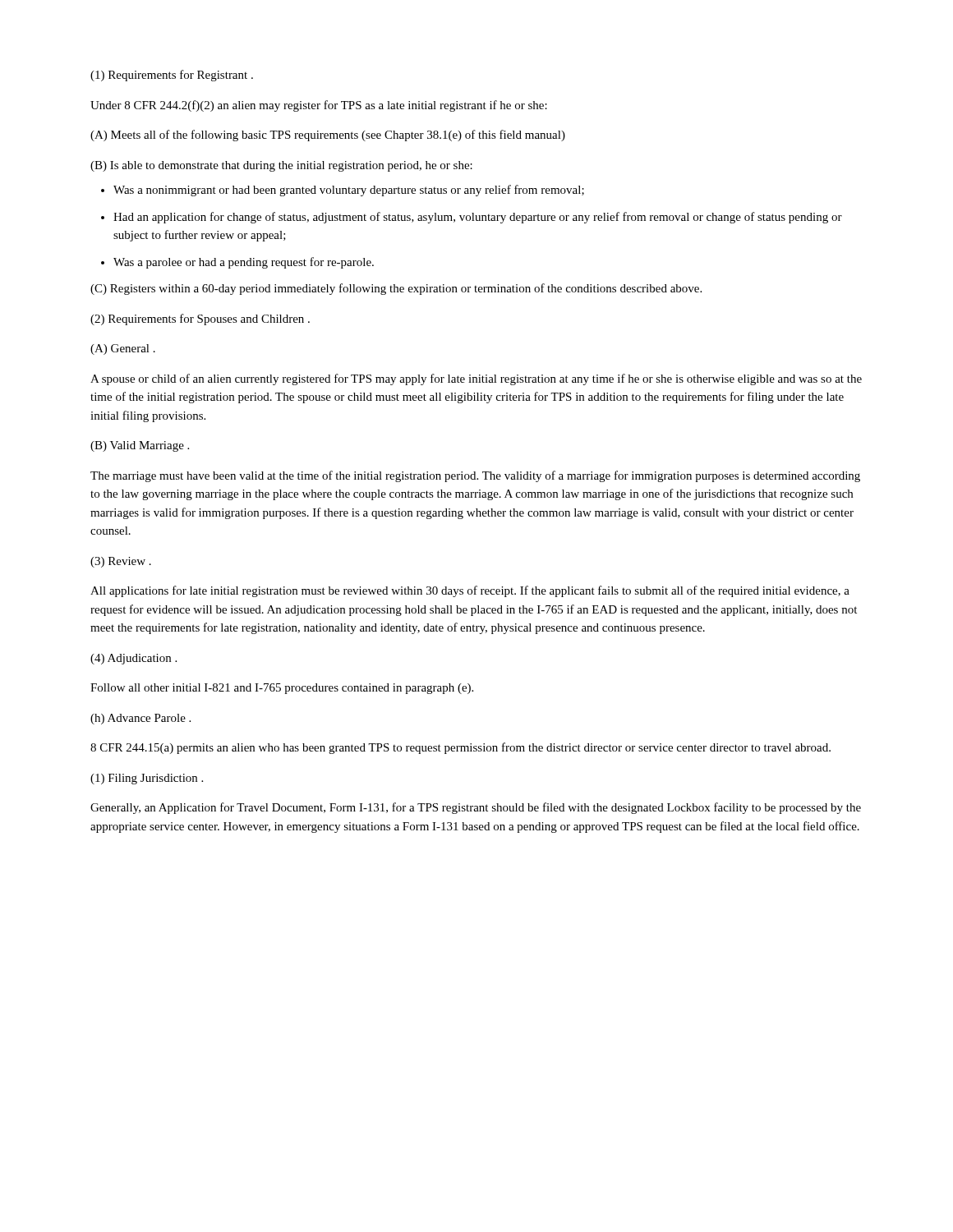
Task: Locate the text "(4) Adjudication ."
Action: coord(134,657)
